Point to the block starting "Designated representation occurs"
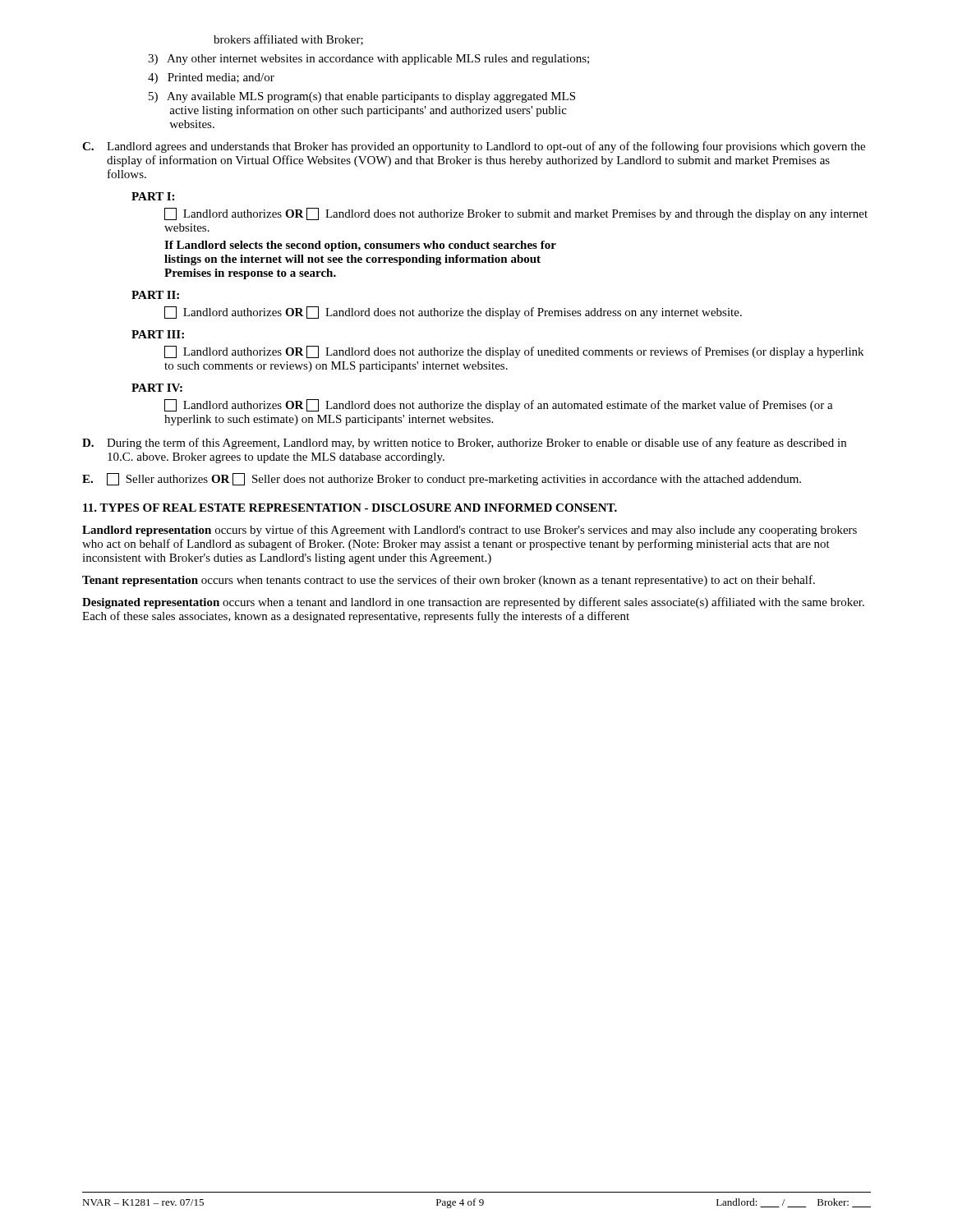This screenshot has height=1232, width=953. [x=474, y=609]
